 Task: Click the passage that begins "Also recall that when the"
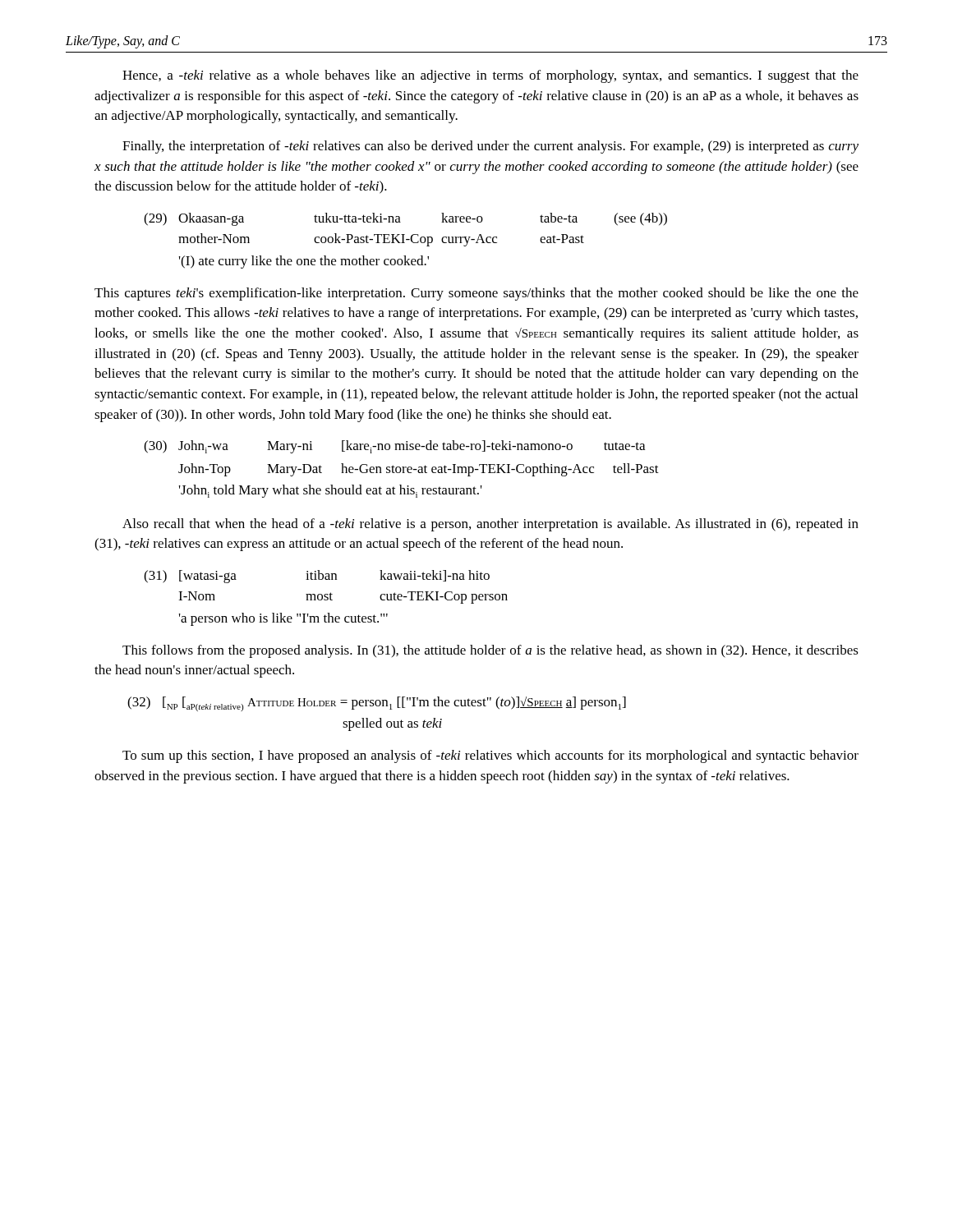[x=476, y=534]
